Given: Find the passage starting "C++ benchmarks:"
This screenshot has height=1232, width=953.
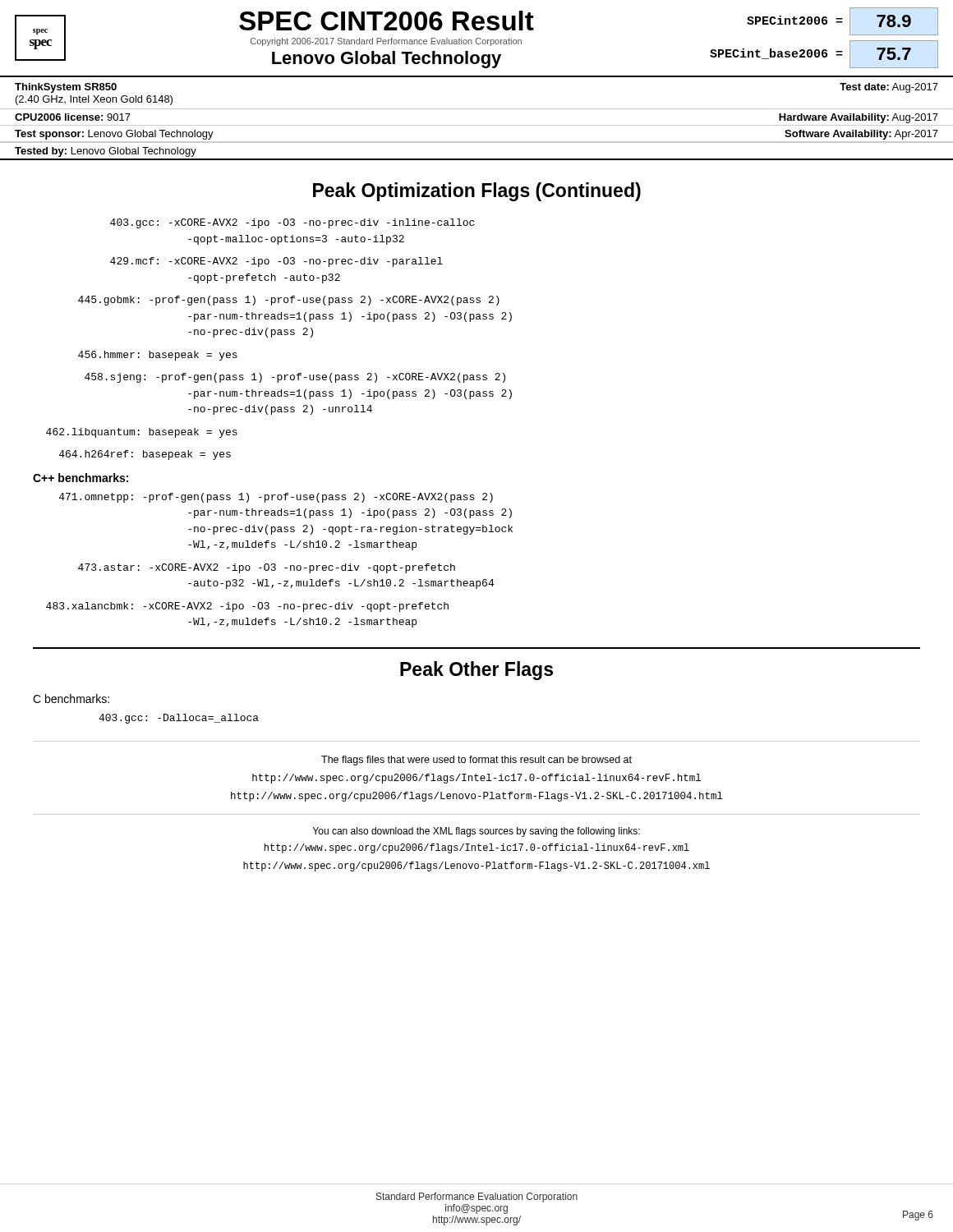Looking at the screenshot, I should (81, 478).
